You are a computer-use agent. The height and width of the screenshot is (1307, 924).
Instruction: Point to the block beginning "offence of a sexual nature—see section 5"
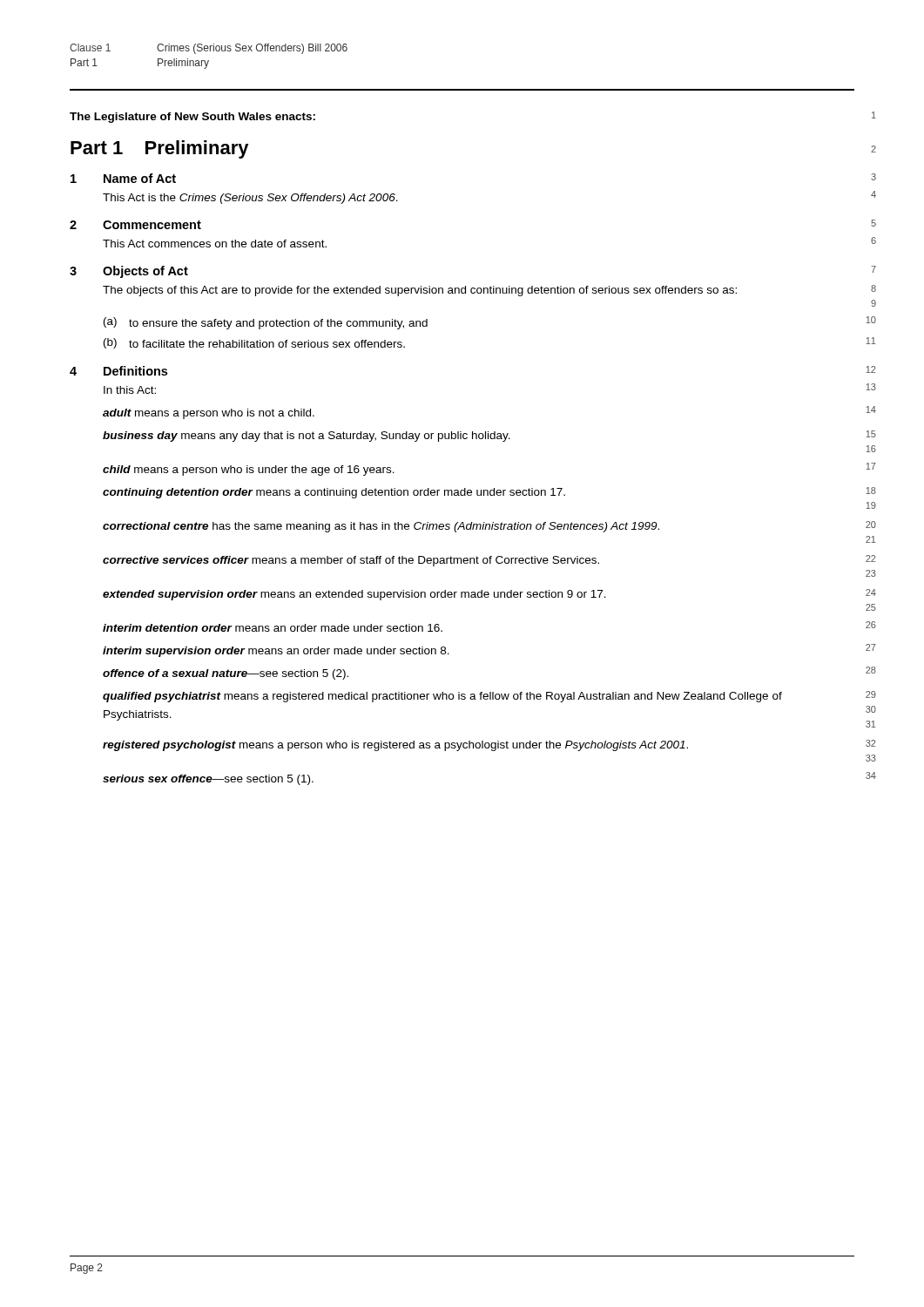(x=223, y=673)
